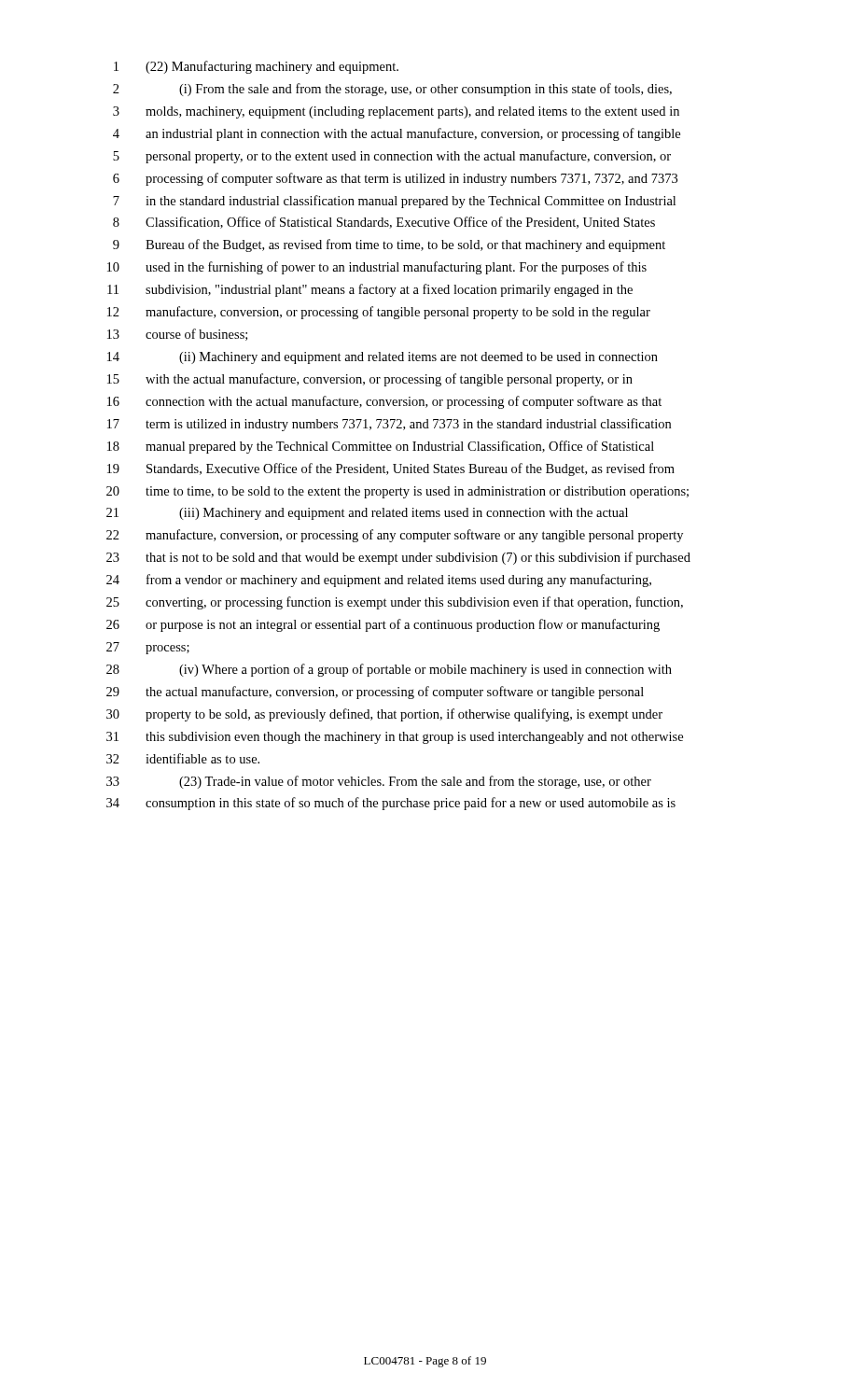Select the text block that says "2 (i) From the sale and"
This screenshot has width=850, height=1400.
tap(425, 89)
